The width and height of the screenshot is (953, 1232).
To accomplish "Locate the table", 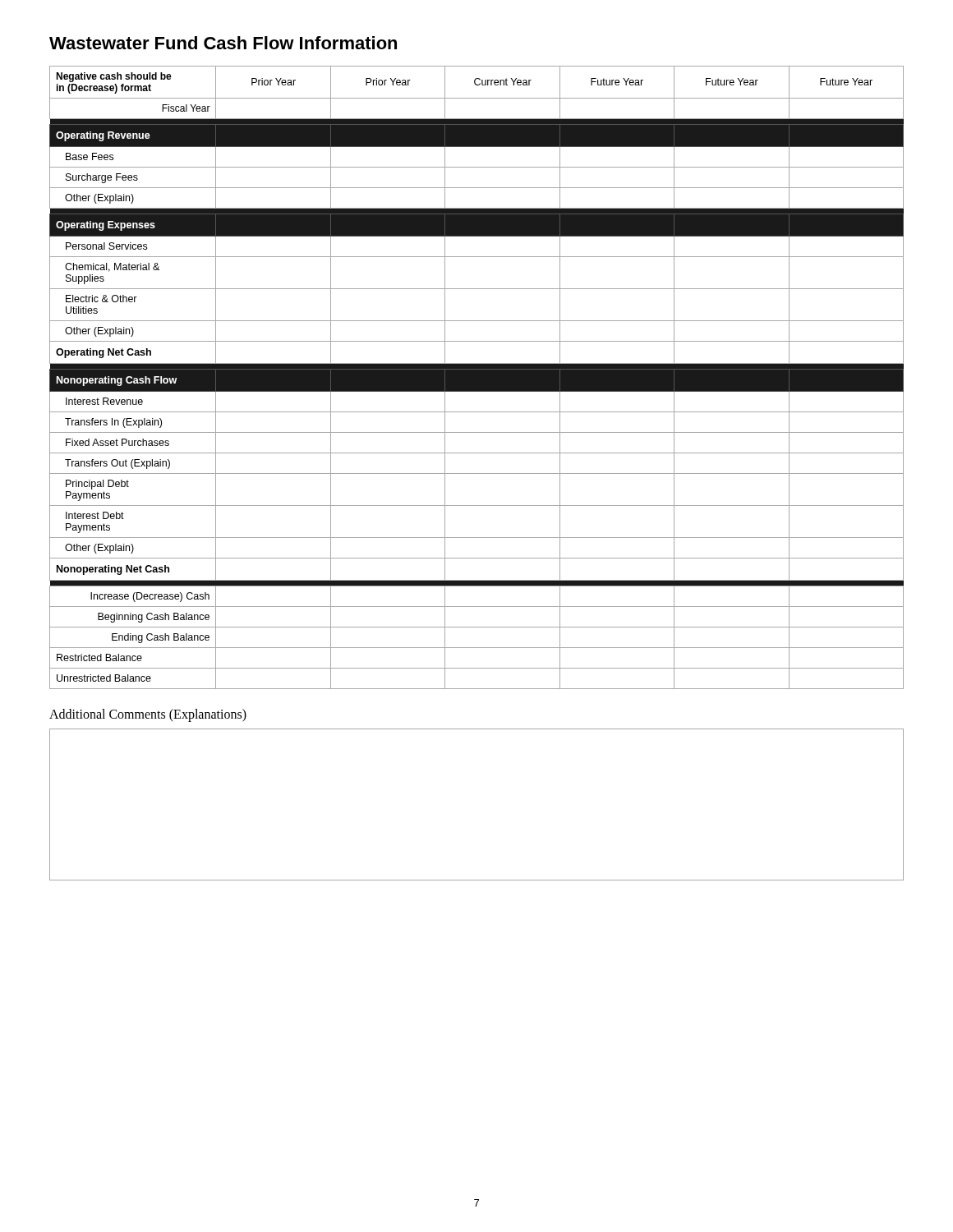I will pos(476,377).
